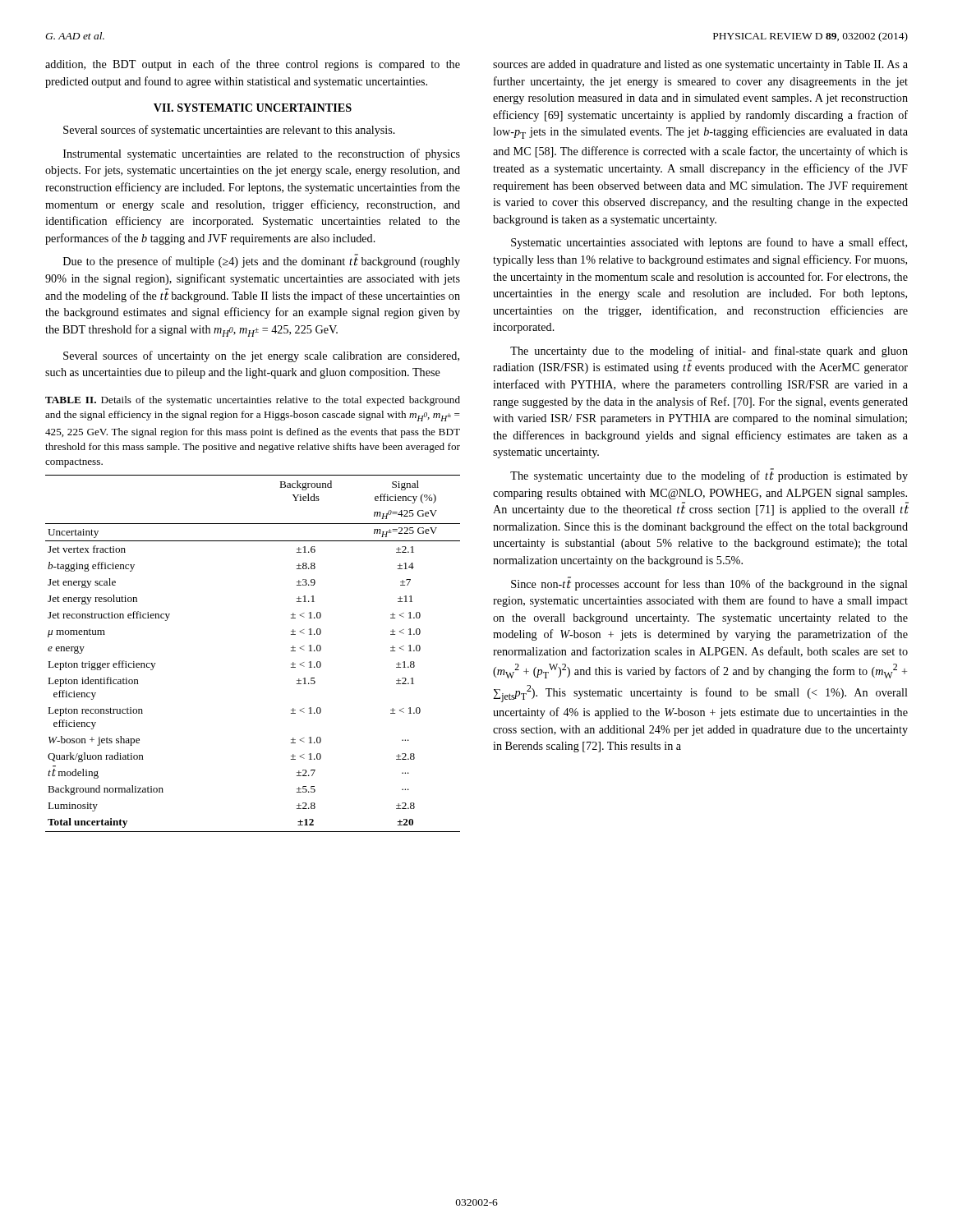The height and width of the screenshot is (1232, 953).
Task: Find the table that mentions "m H 0"
Action: (253, 653)
